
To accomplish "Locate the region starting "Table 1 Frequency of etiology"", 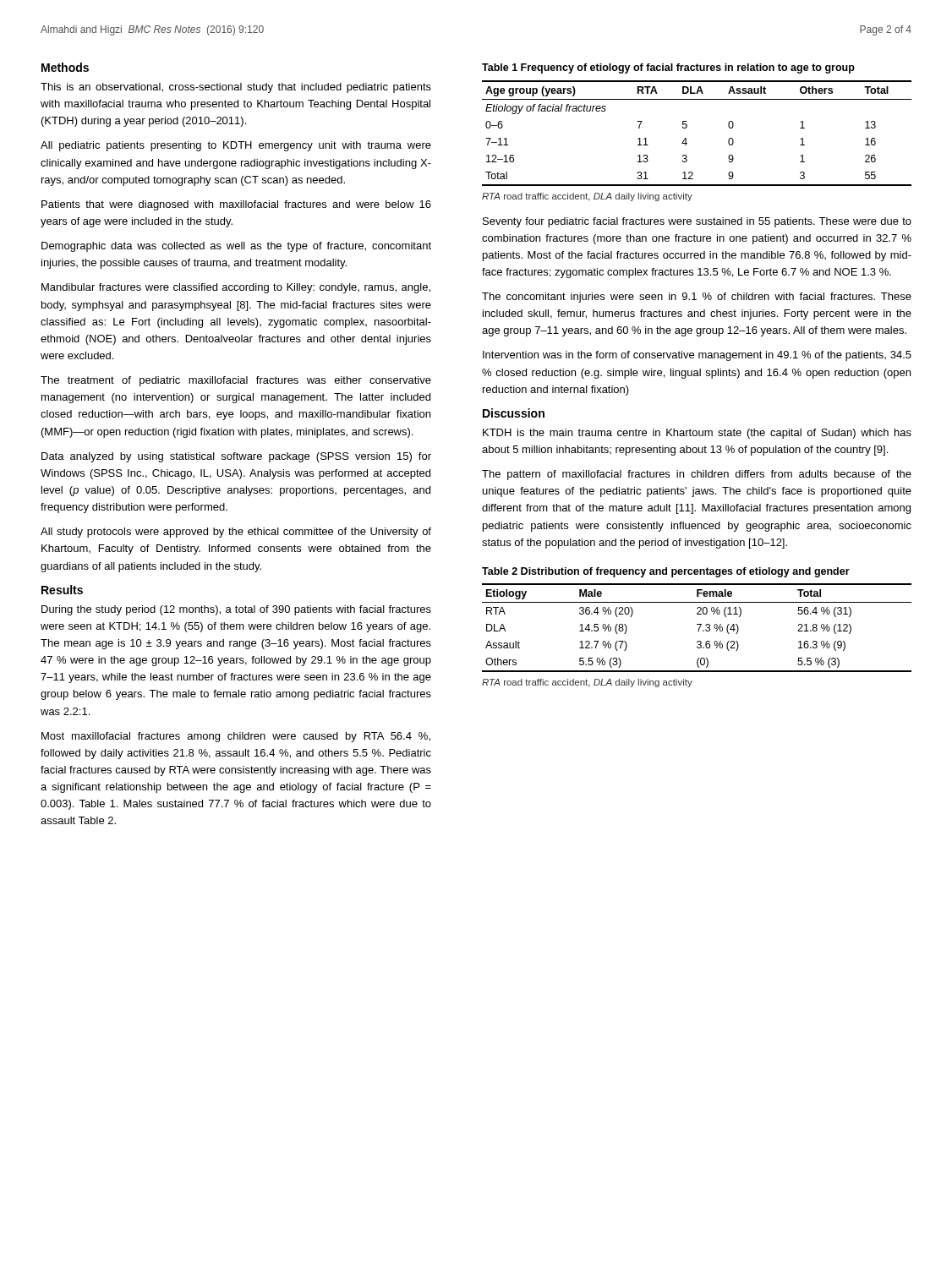I will click(668, 68).
